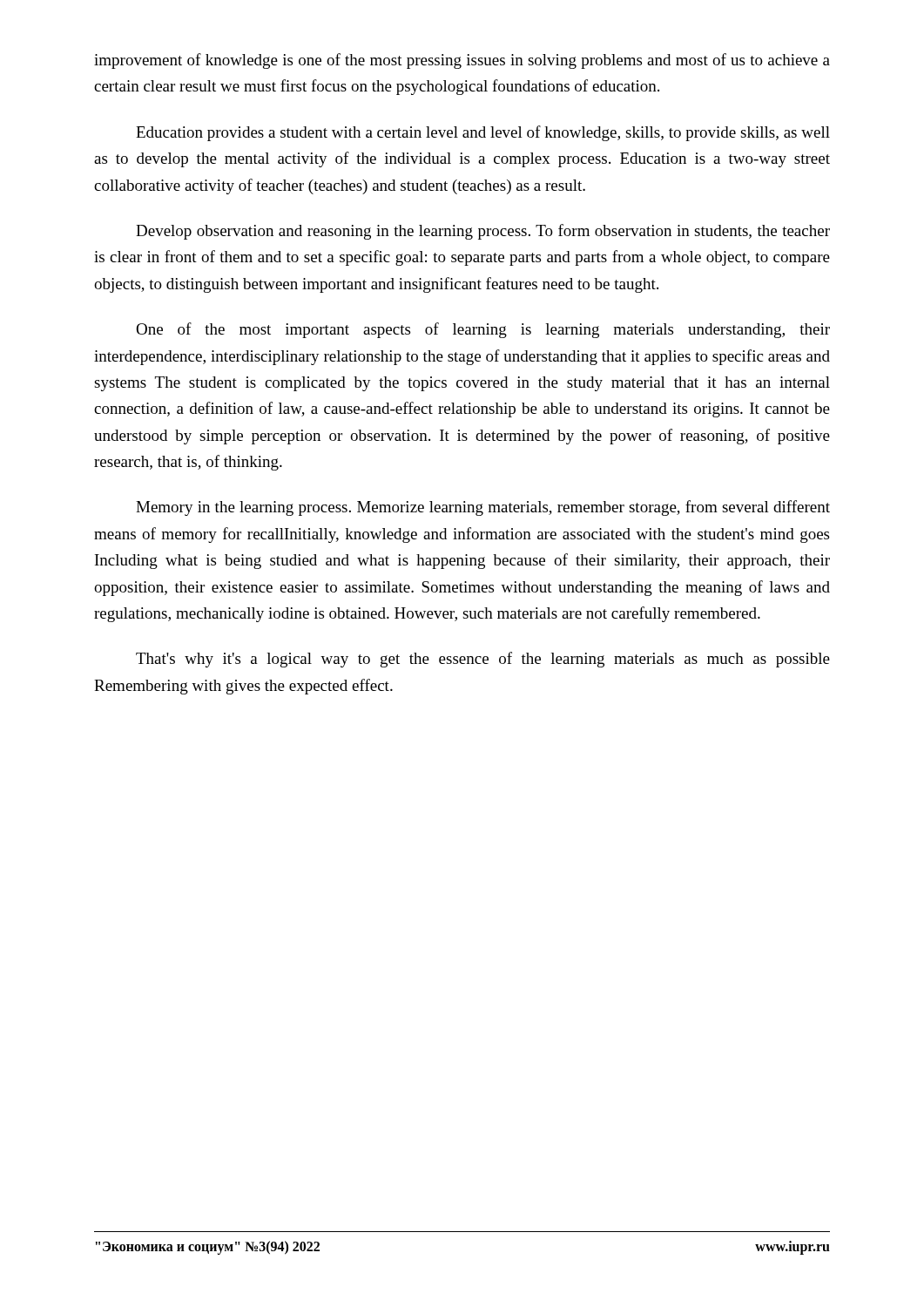
Task: Where is the passage that starts "Develop observation and"?
Action: point(462,257)
